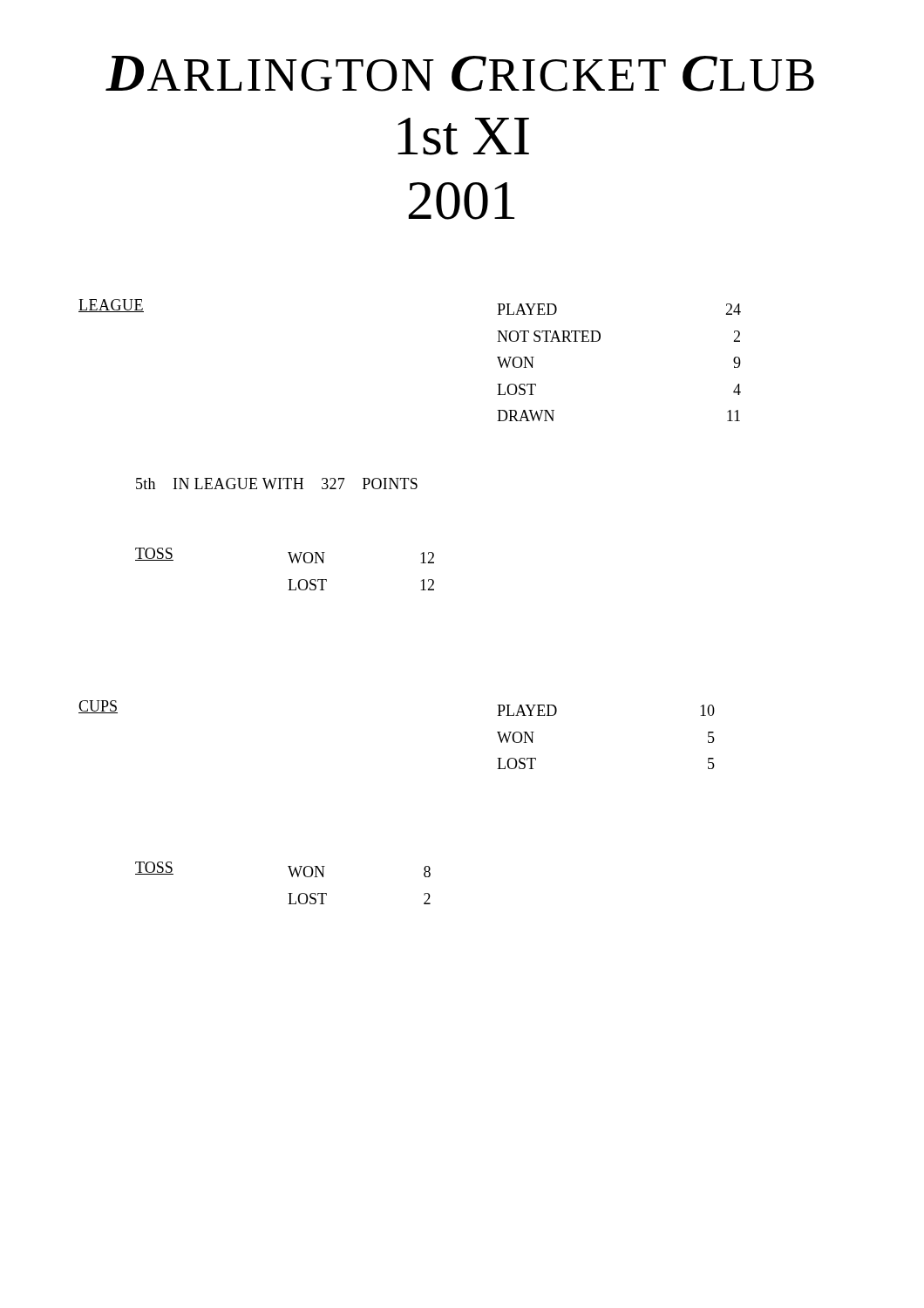The height and width of the screenshot is (1308, 924).
Task: Point to the text block starting "12 12"
Action: click(x=427, y=571)
